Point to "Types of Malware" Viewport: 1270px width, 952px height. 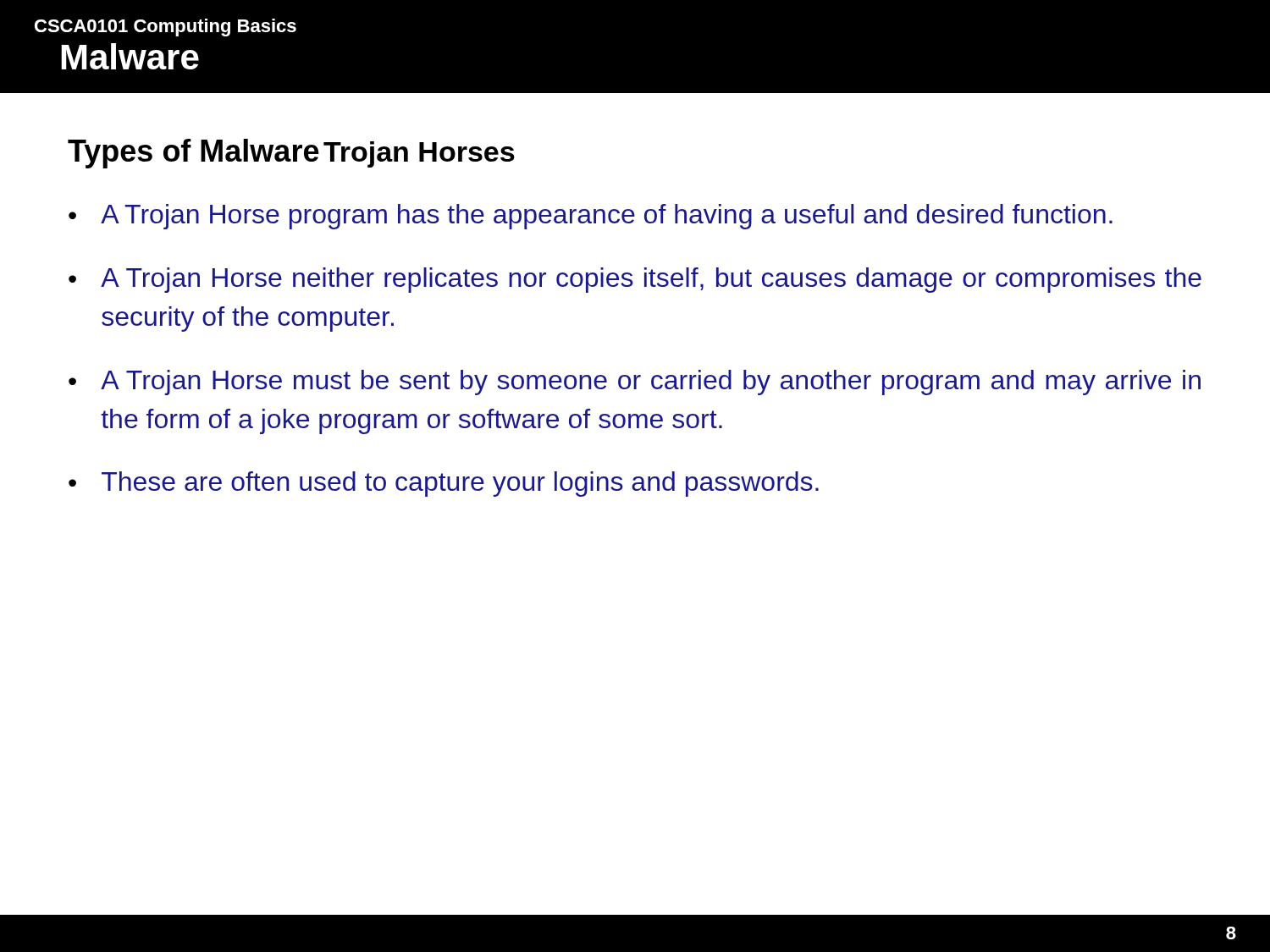(x=194, y=151)
